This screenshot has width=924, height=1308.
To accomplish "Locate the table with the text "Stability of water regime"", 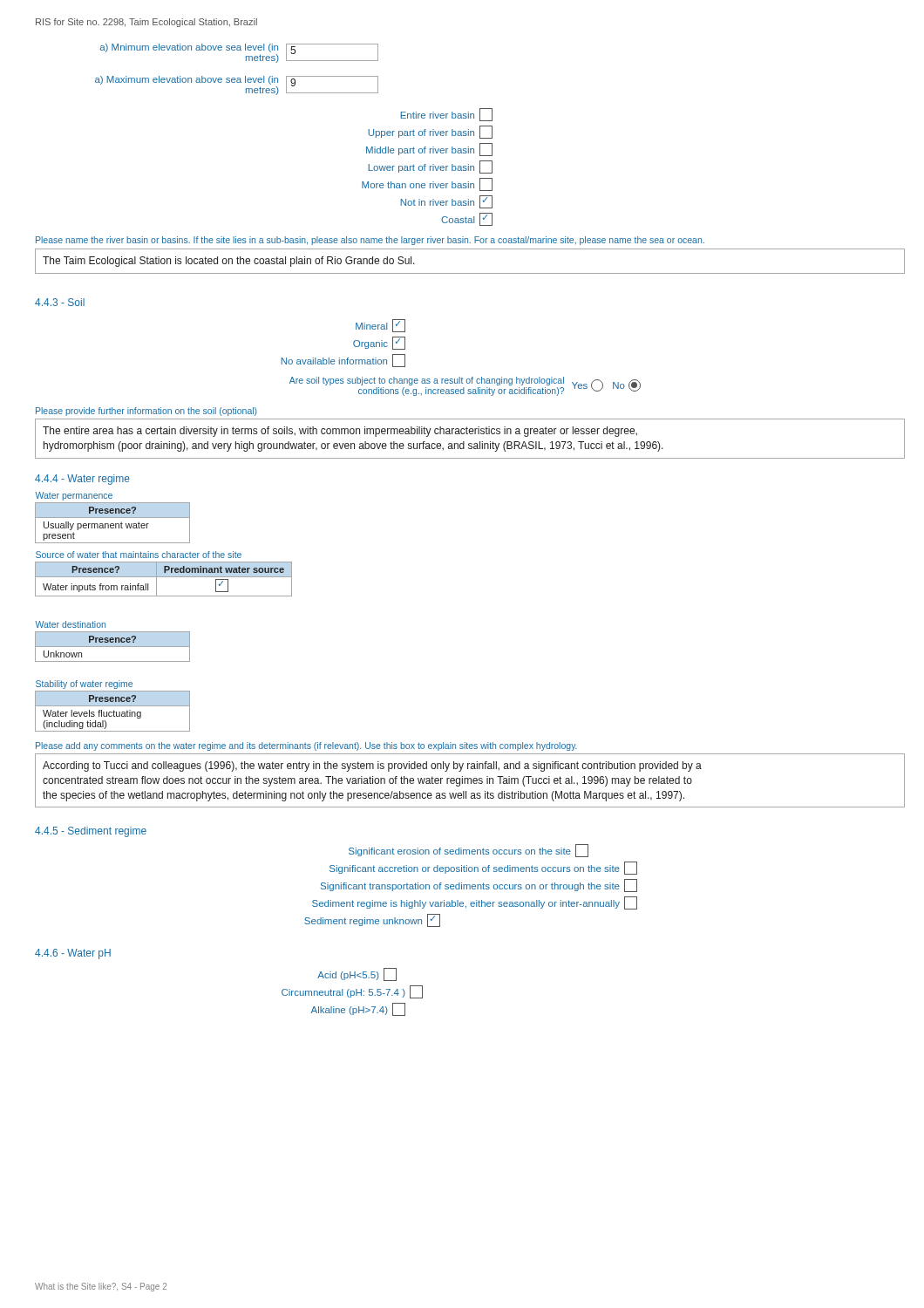I will click(112, 705).
